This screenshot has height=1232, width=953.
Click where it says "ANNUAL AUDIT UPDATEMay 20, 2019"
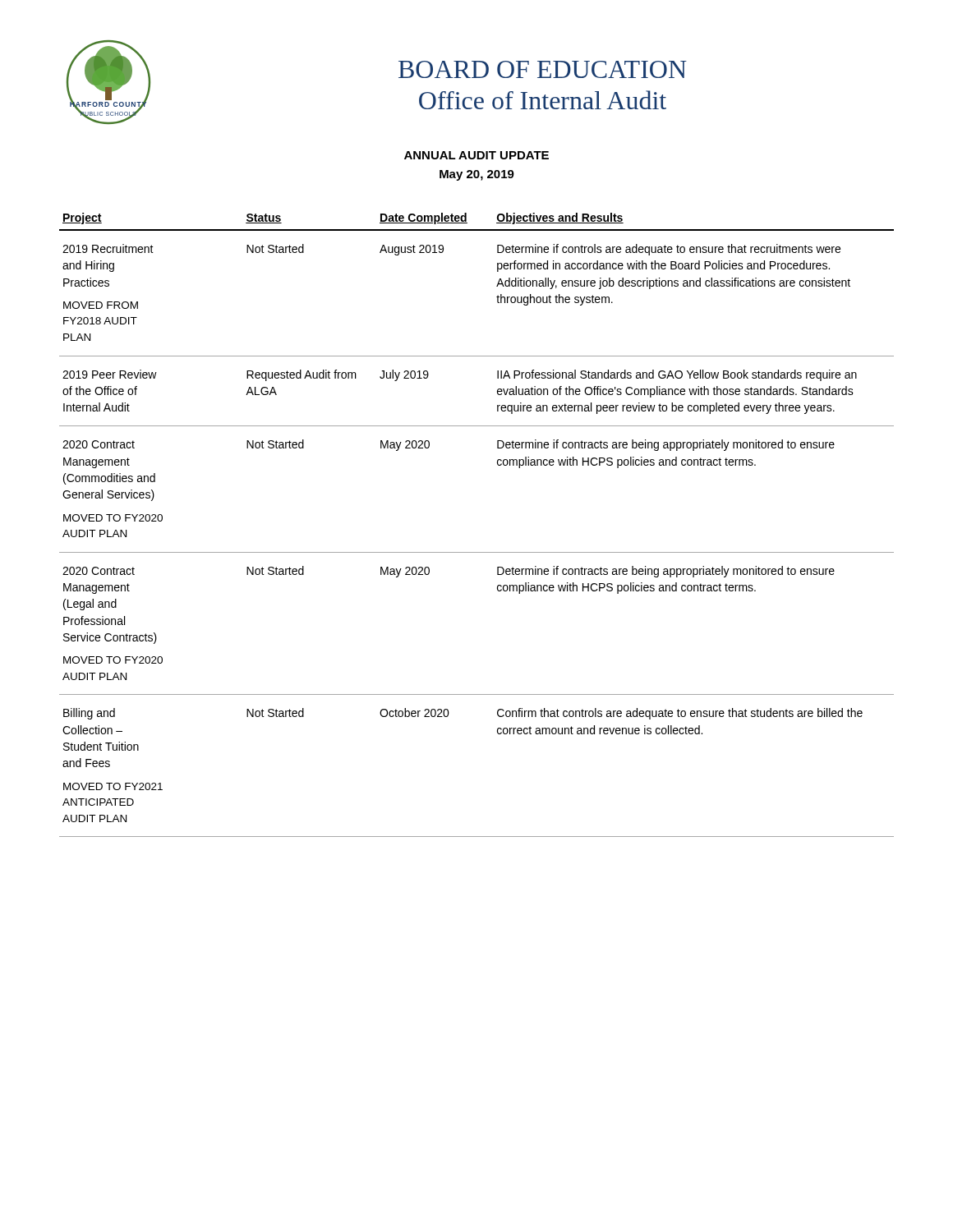tap(476, 165)
